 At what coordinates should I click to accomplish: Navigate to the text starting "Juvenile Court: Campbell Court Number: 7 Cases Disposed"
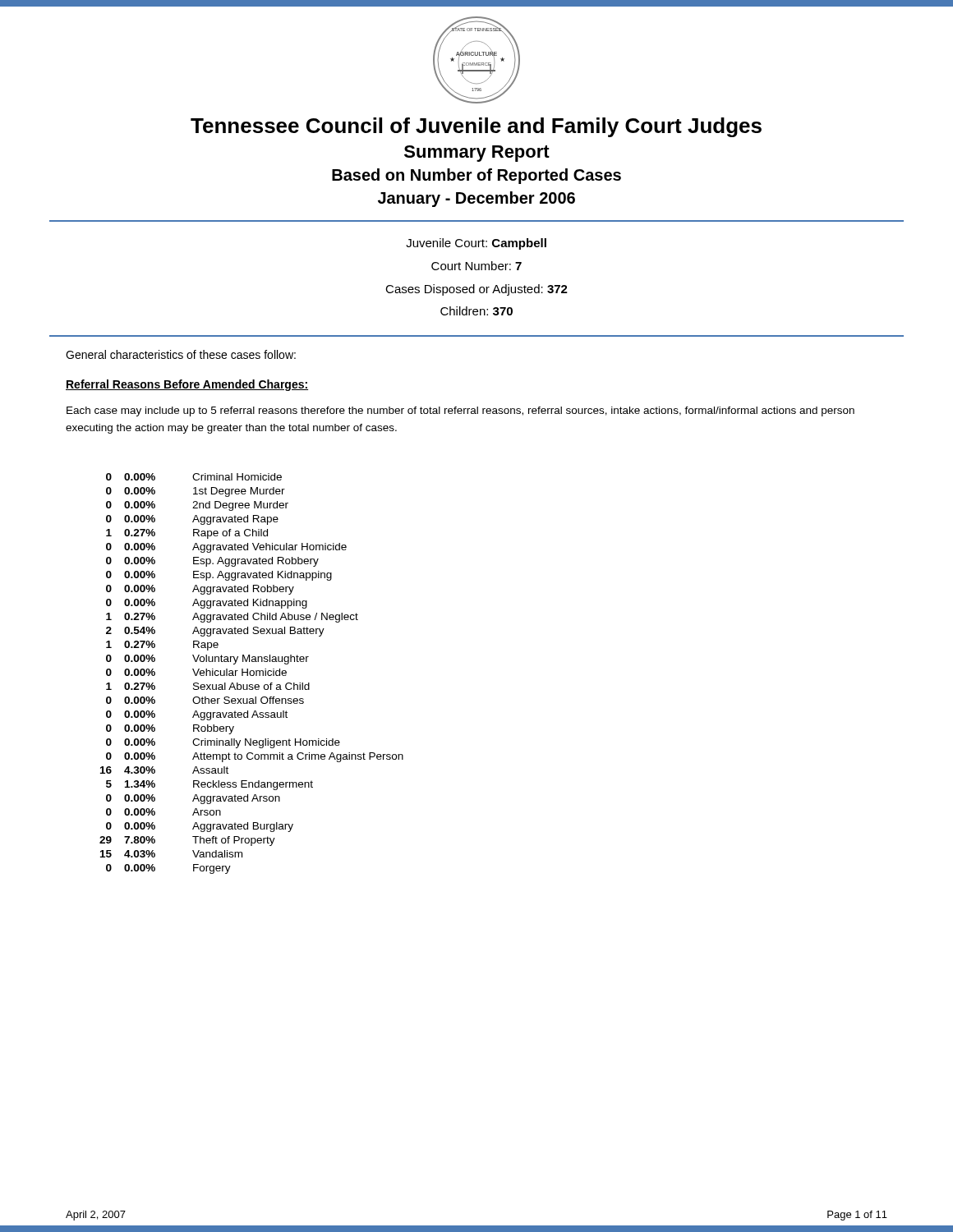click(x=476, y=277)
